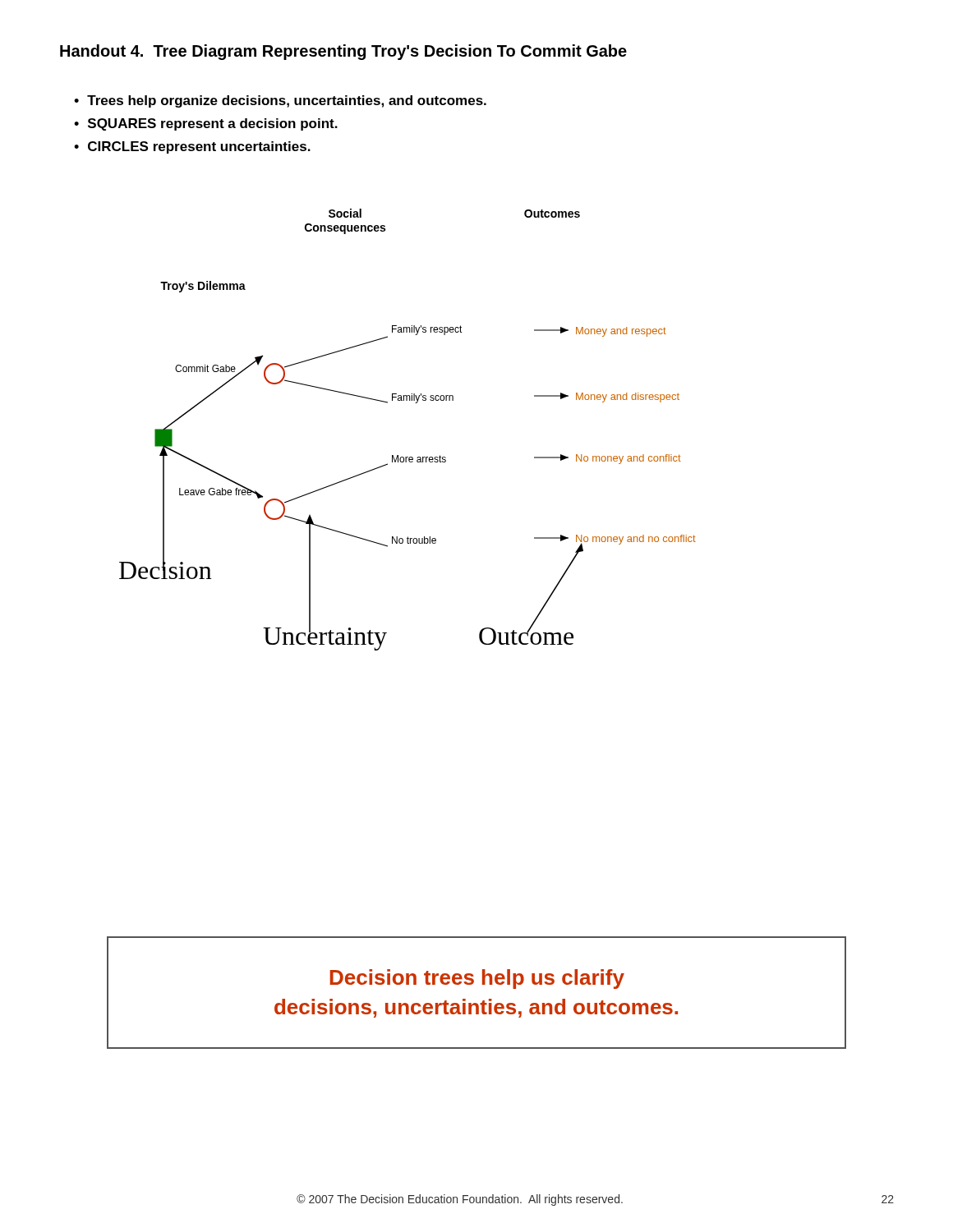The height and width of the screenshot is (1232, 953).
Task: Select the list item with the text "• Trees help"
Action: (x=281, y=101)
